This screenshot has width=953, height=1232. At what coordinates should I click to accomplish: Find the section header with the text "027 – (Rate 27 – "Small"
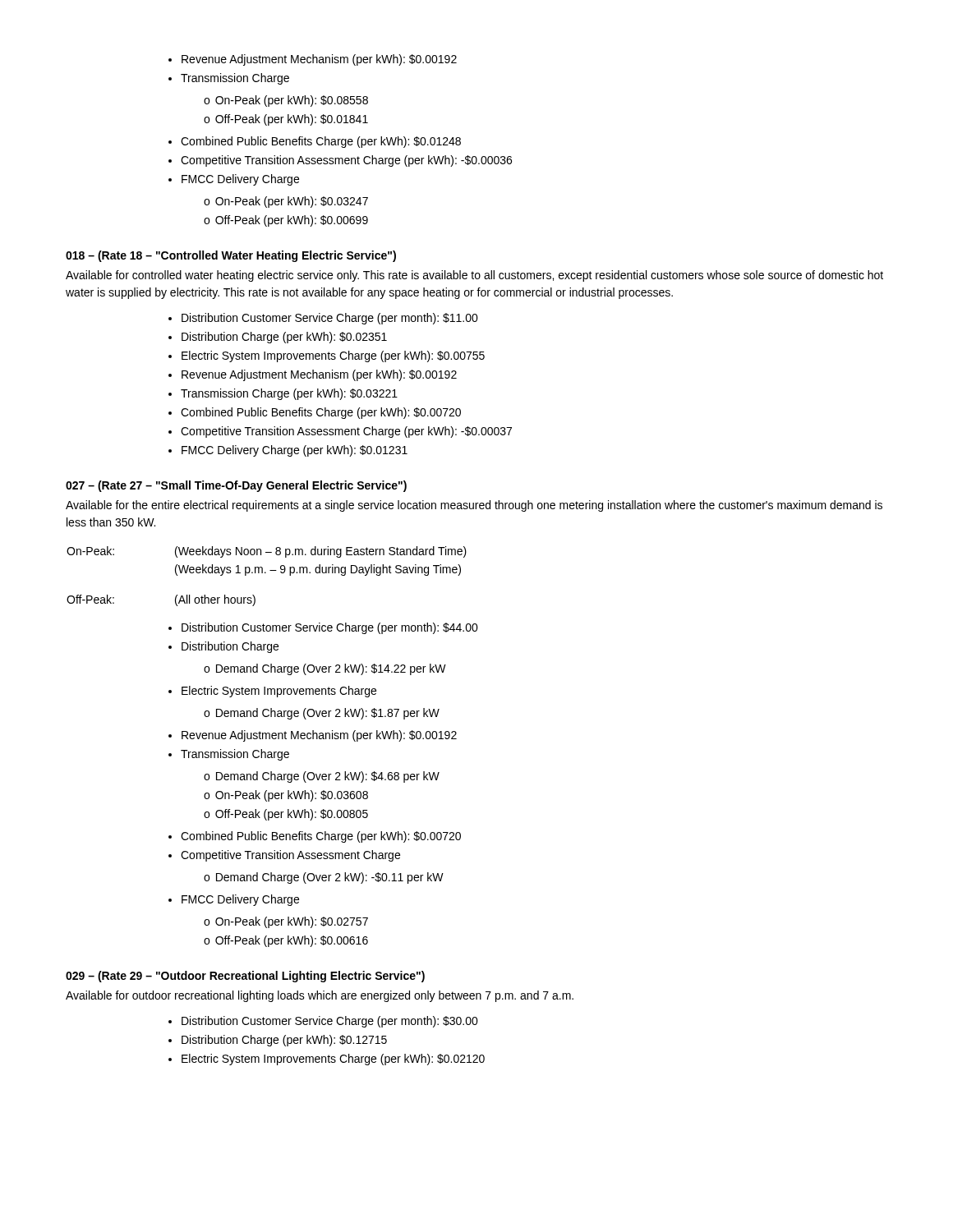pos(236,485)
